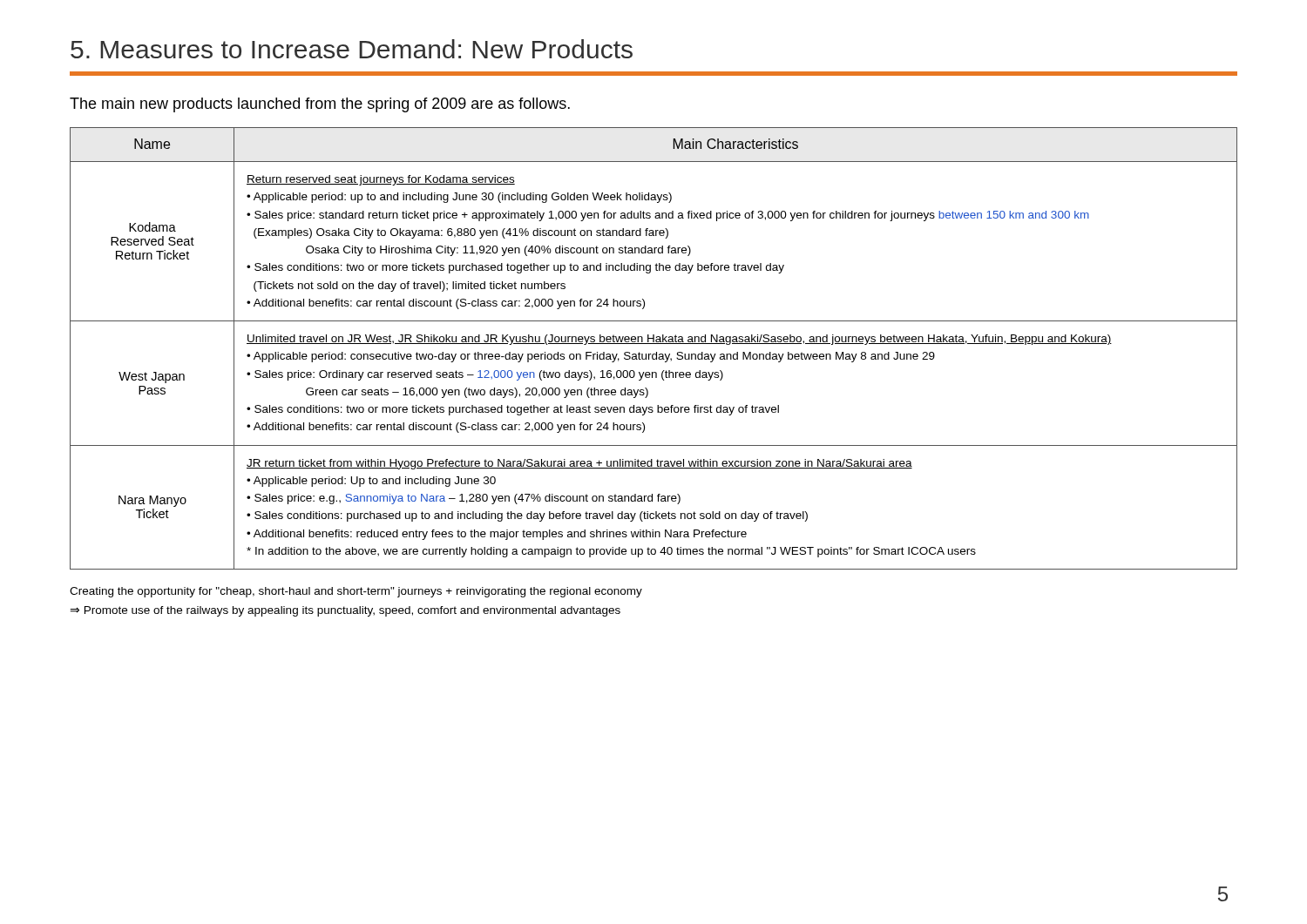
Task: Locate the text block with the text "The main new products launched"
Action: (320, 105)
